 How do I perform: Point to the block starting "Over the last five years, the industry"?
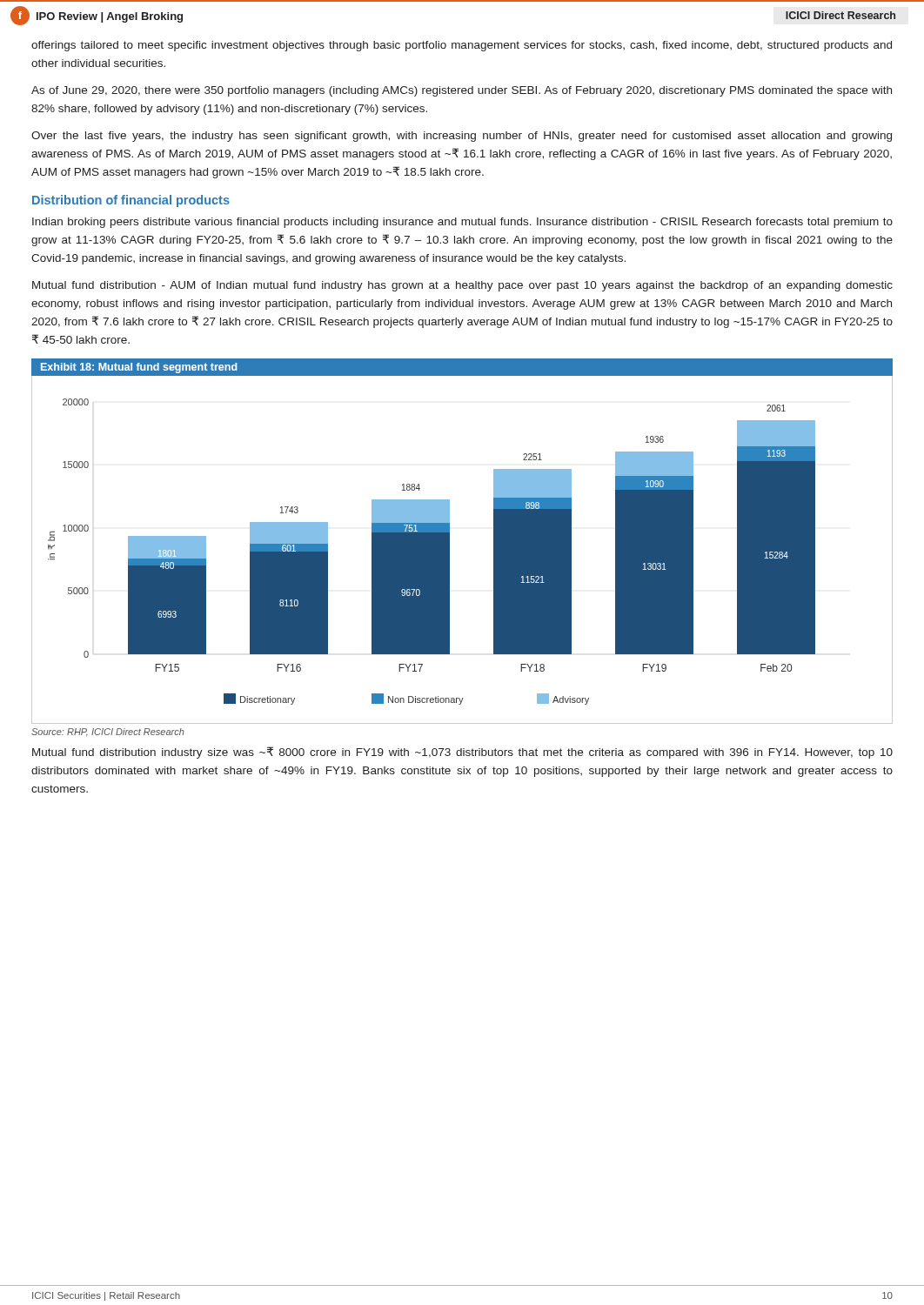[x=462, y=154]
